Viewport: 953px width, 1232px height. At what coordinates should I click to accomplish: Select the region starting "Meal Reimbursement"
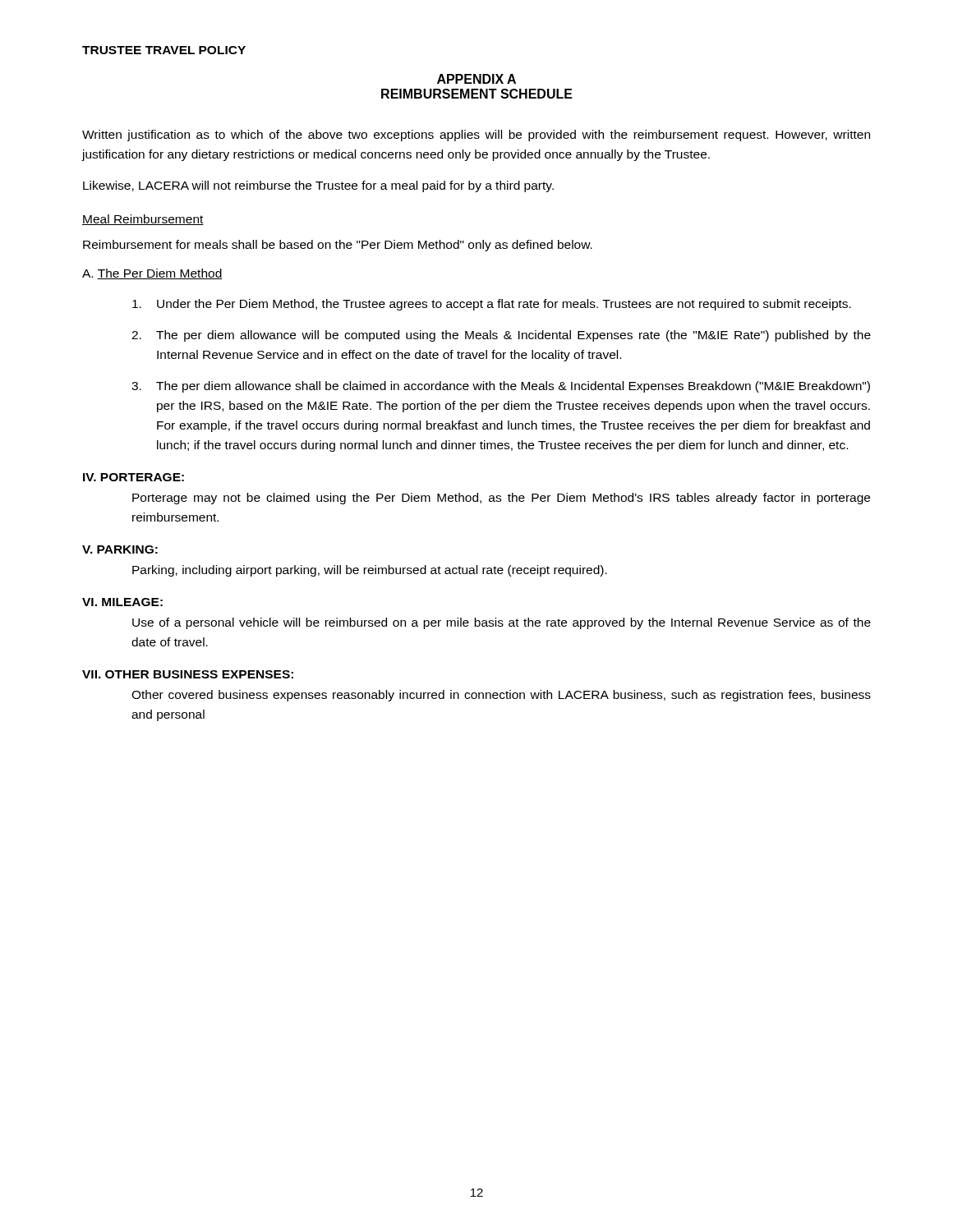click(x=143, y=219)
